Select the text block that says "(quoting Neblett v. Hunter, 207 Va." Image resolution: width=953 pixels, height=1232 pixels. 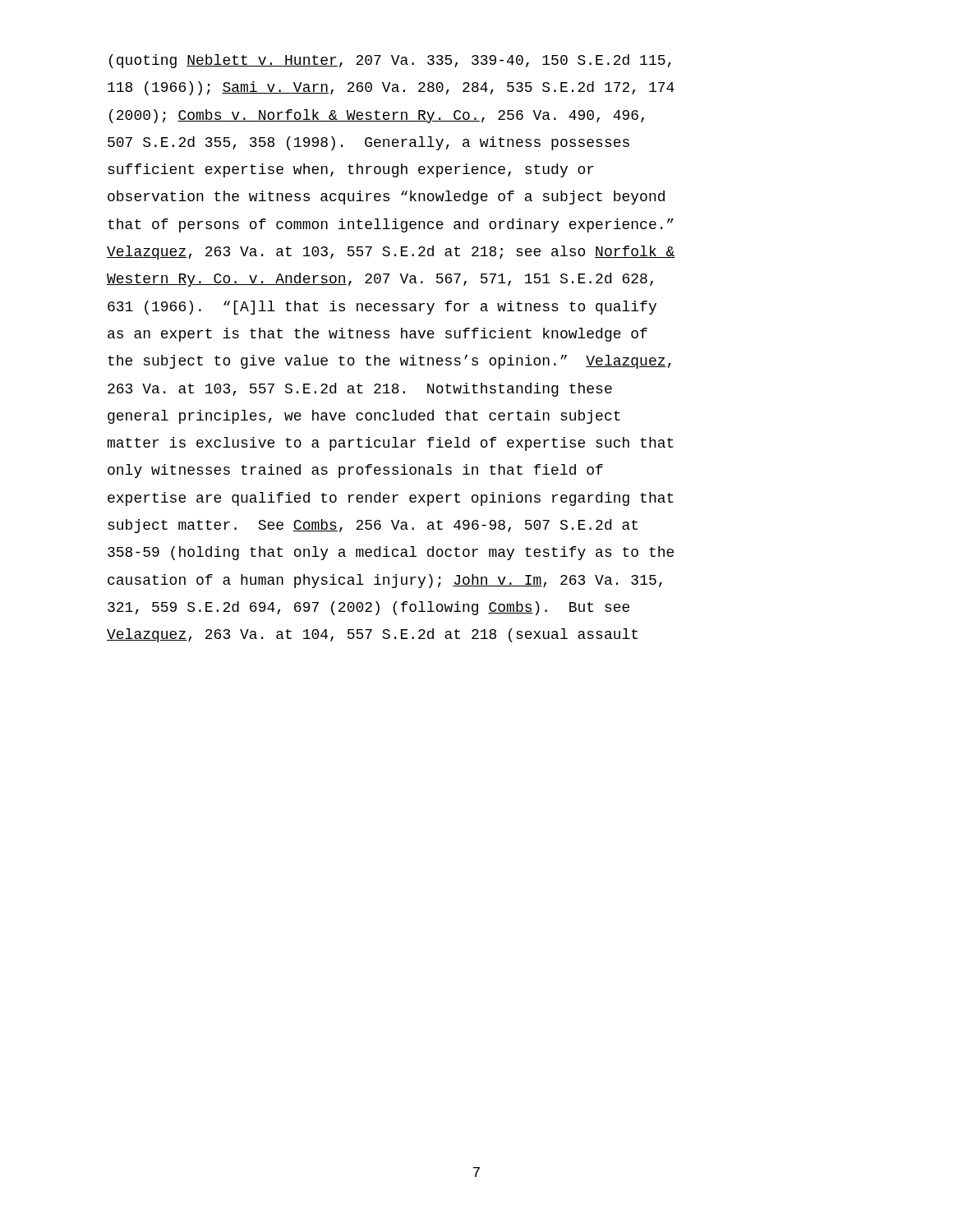coord(476,348)
